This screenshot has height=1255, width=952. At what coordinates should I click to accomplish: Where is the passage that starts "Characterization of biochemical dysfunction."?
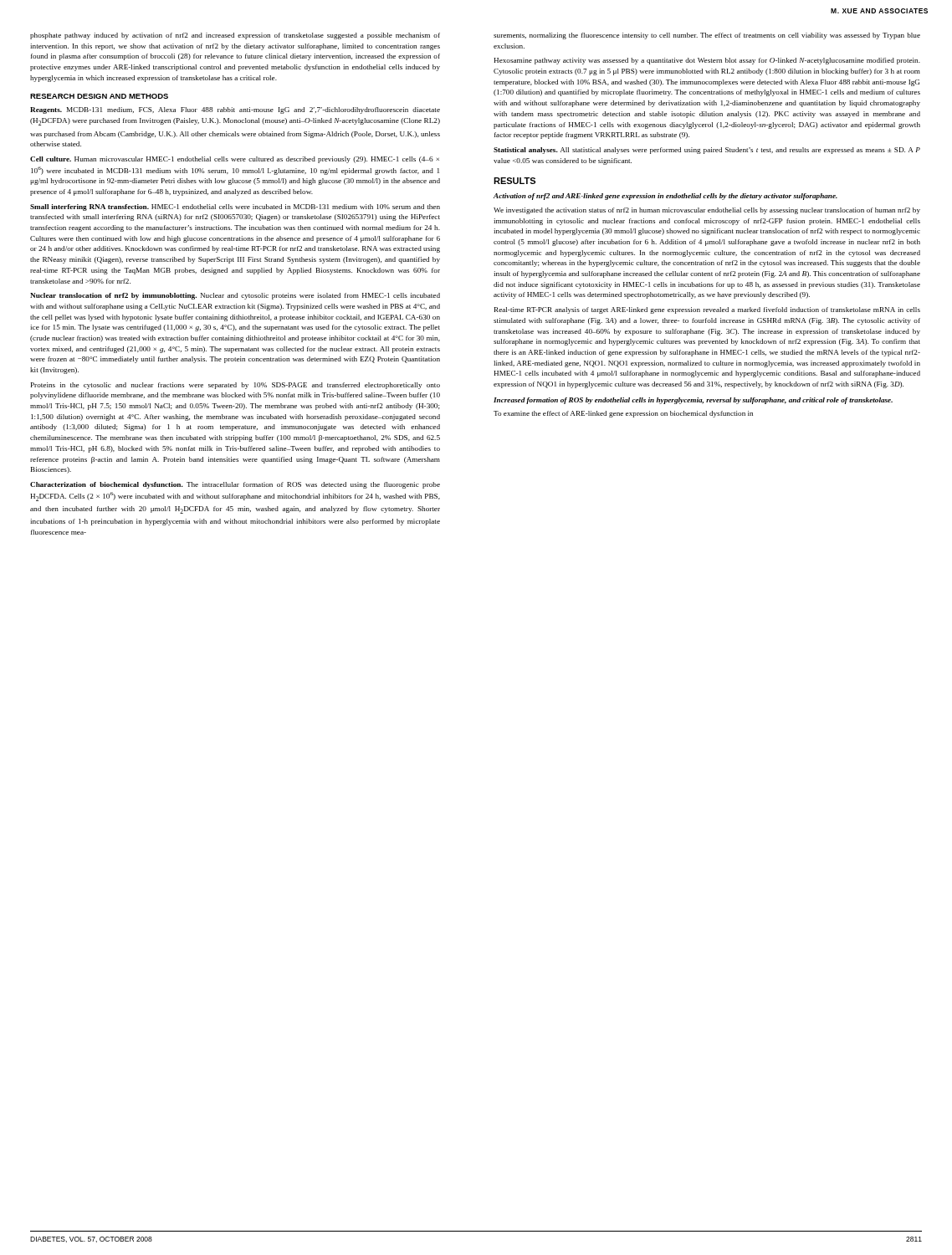235,509
